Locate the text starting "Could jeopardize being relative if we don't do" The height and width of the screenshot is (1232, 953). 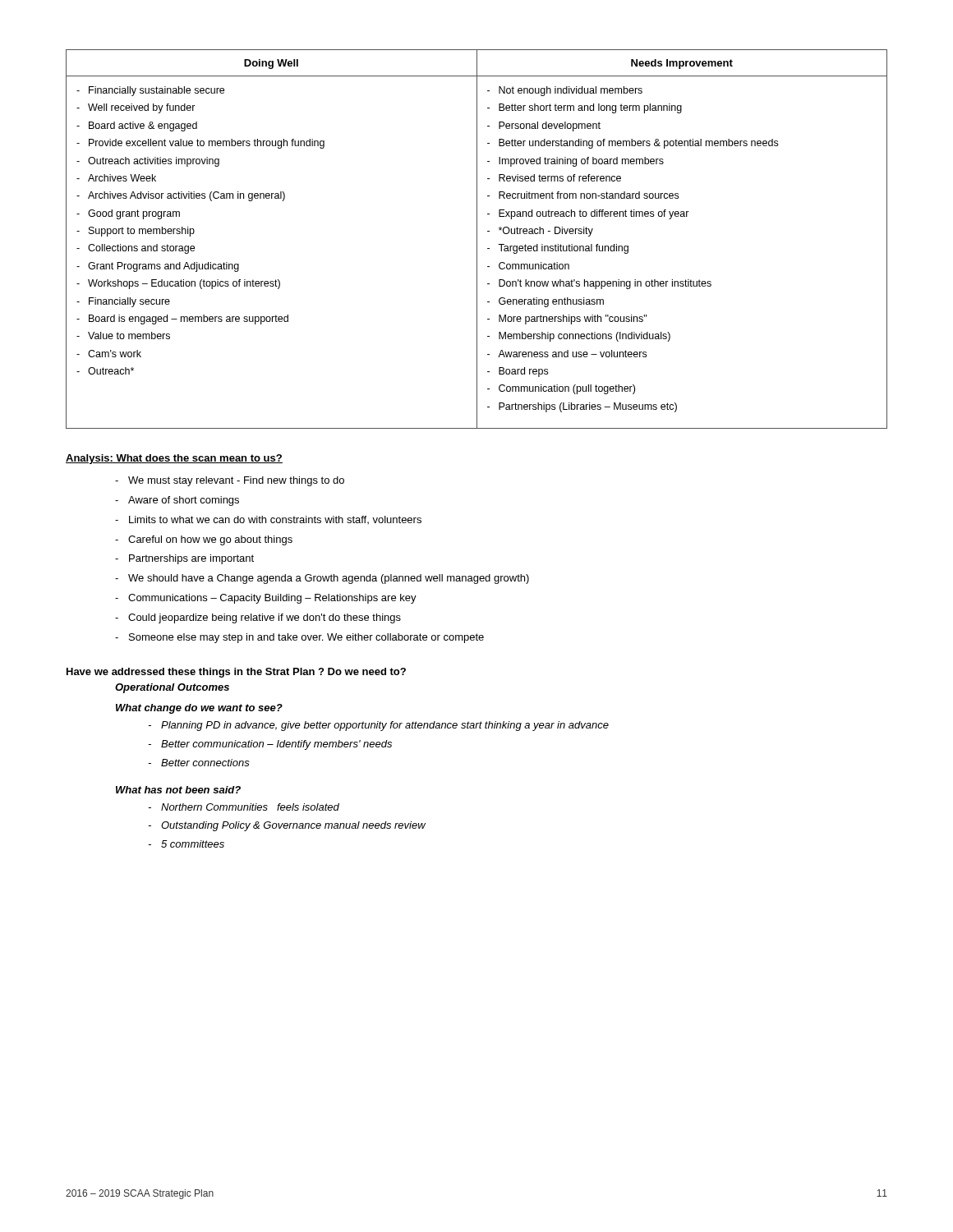(x=258, y=618)
